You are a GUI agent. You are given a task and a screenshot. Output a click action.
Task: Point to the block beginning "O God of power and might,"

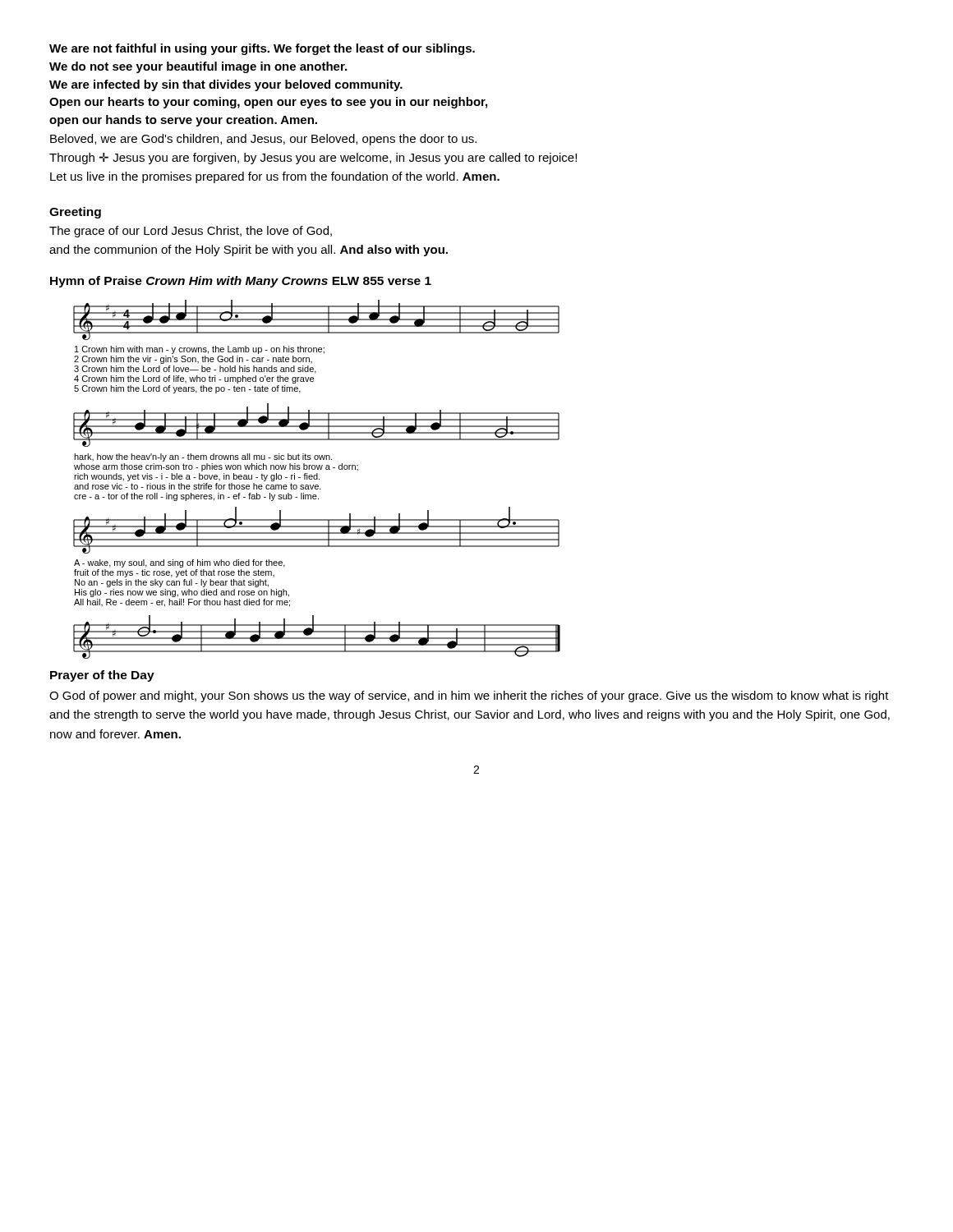[x=476, y=714]
